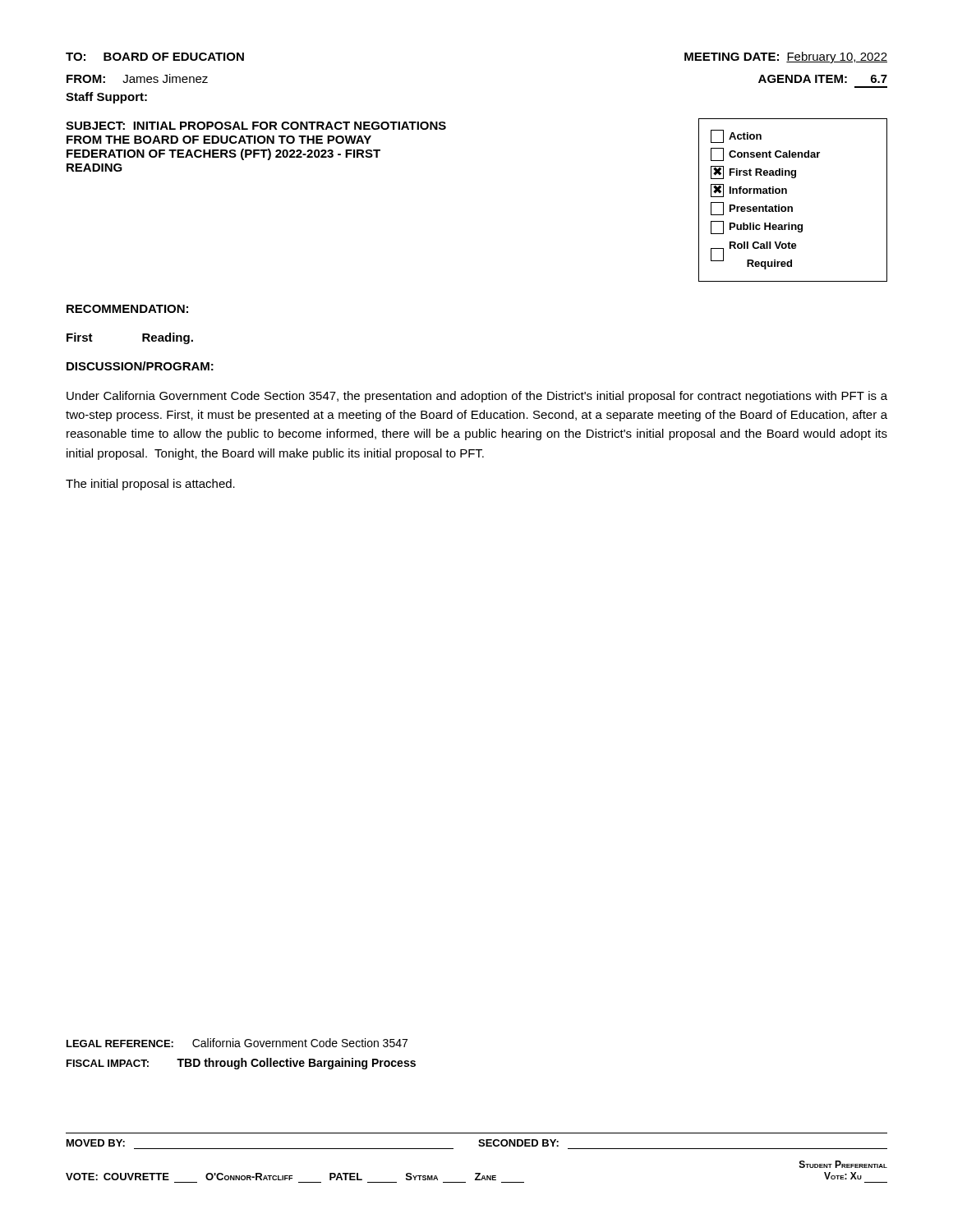The image size is (953, 1232).
Task: Locate the block of text that opens with "LEGAL REFERENCE: California Government Code Section"
Action: (x=237, y=1043)
